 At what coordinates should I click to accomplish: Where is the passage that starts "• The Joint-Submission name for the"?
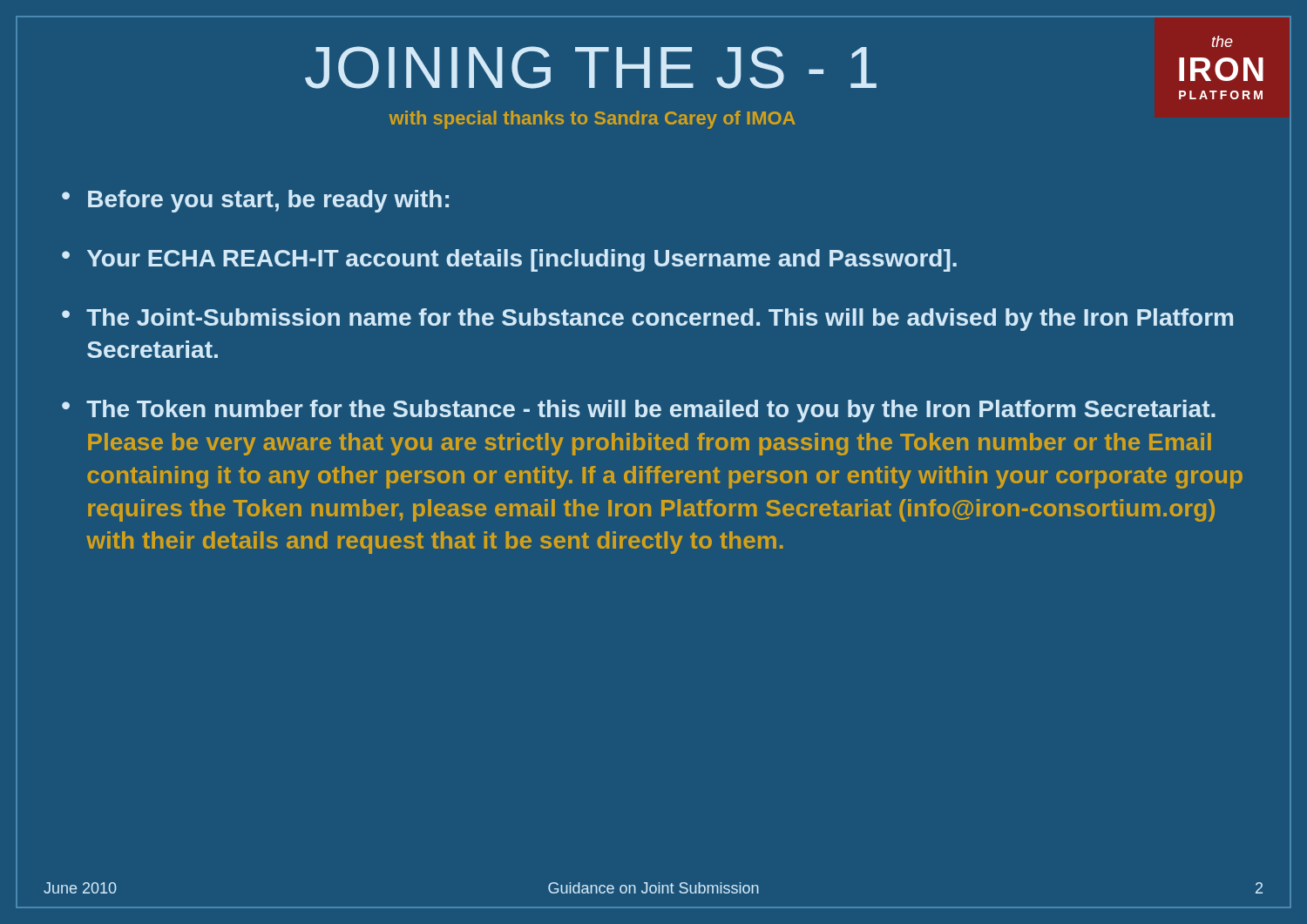tap(654, 334)
